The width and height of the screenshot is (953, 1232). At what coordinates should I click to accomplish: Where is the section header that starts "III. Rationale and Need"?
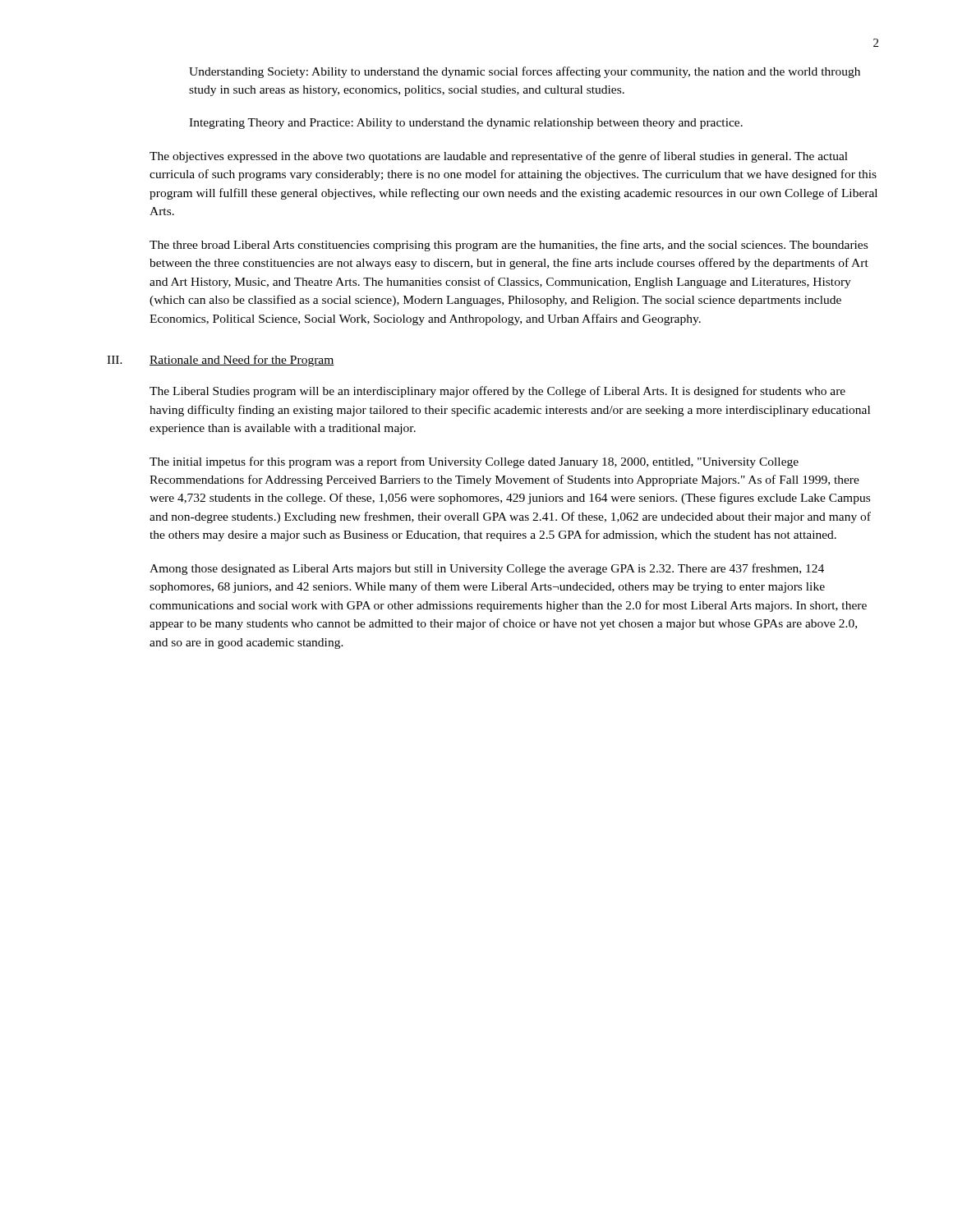(220, 360)
